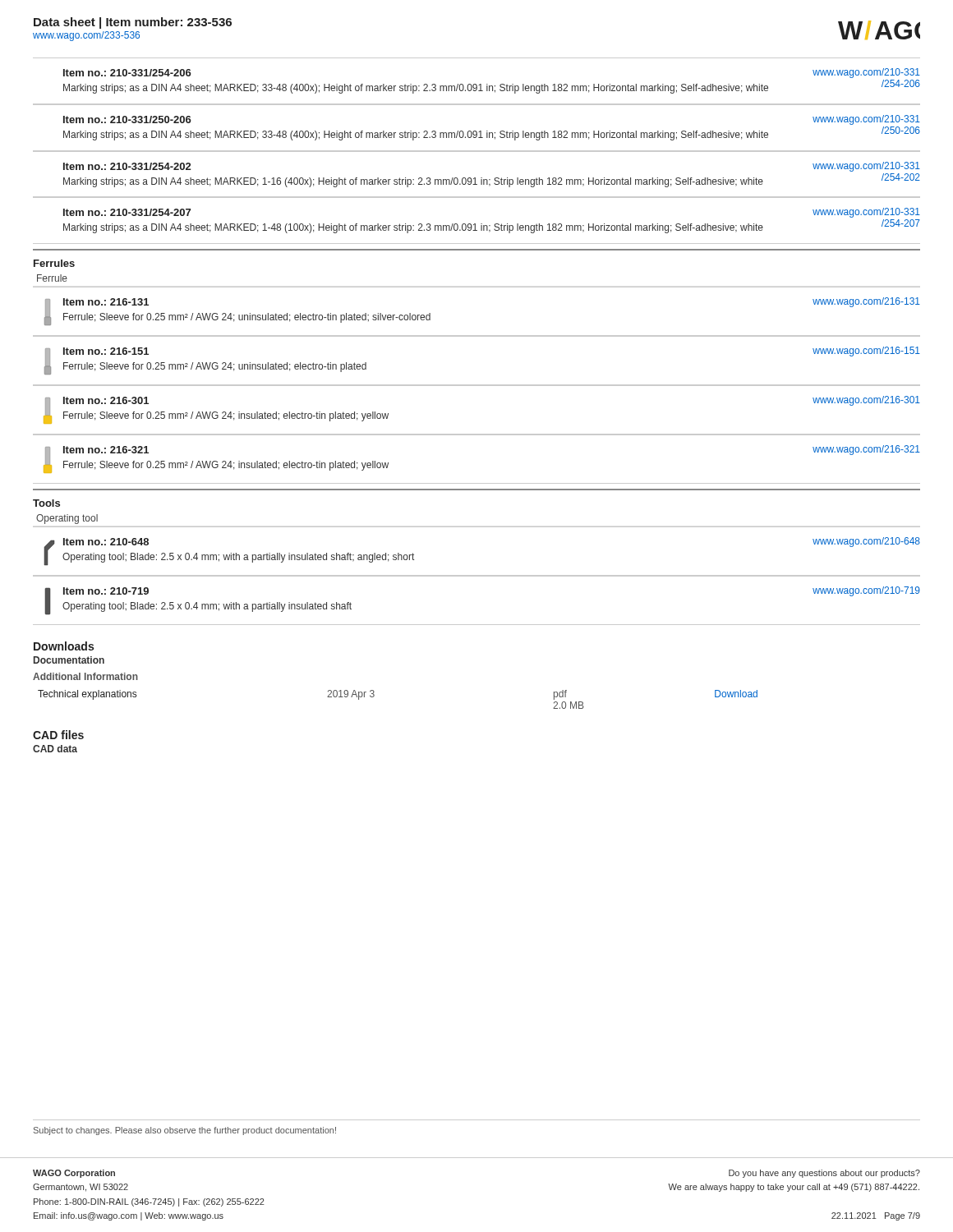The image size is (953, 1232).
Task: Locate the table with the text "Technical explanations"
Action: tap(476, 700)
